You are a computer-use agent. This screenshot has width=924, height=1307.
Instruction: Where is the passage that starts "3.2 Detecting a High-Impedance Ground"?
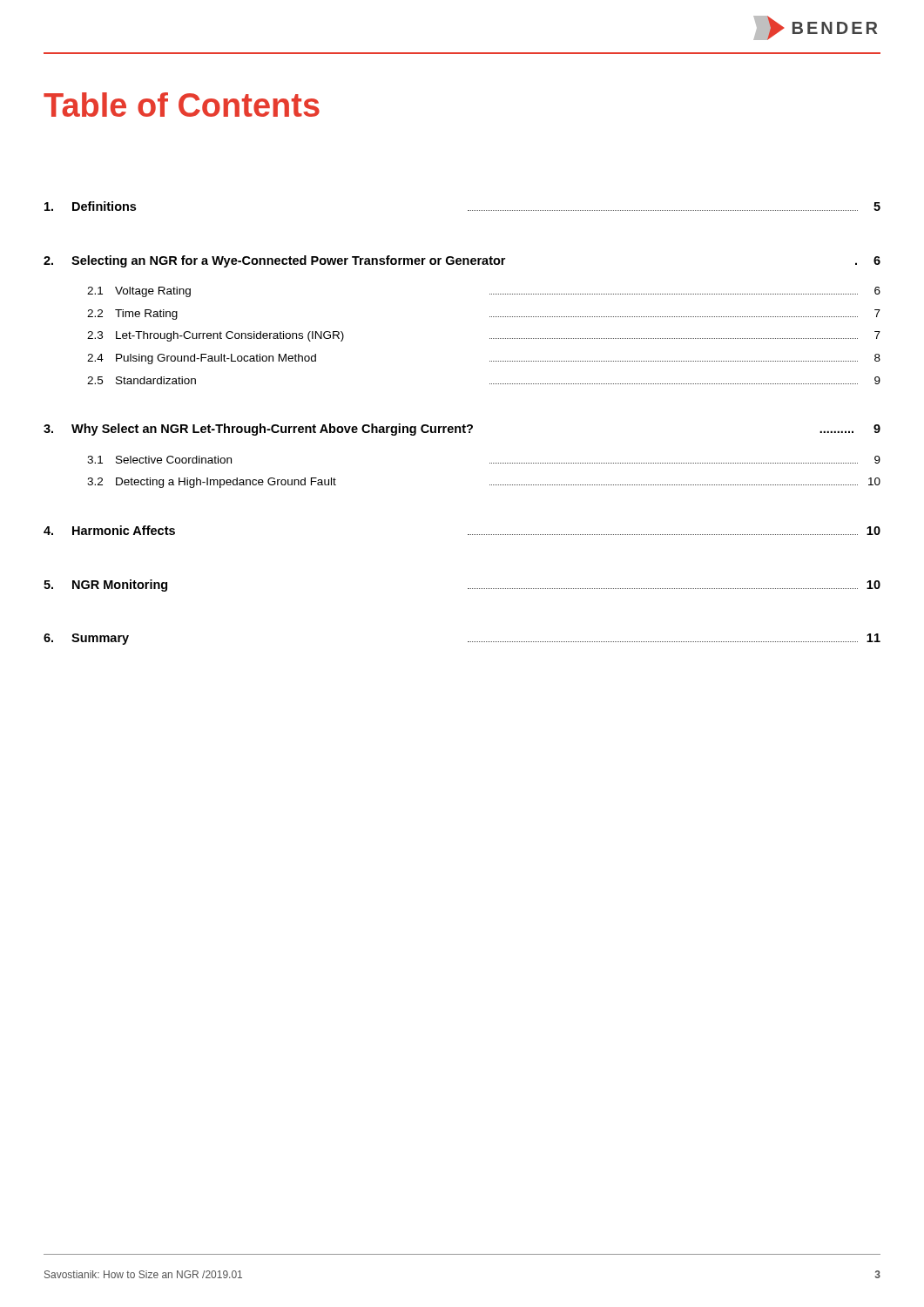484,482
